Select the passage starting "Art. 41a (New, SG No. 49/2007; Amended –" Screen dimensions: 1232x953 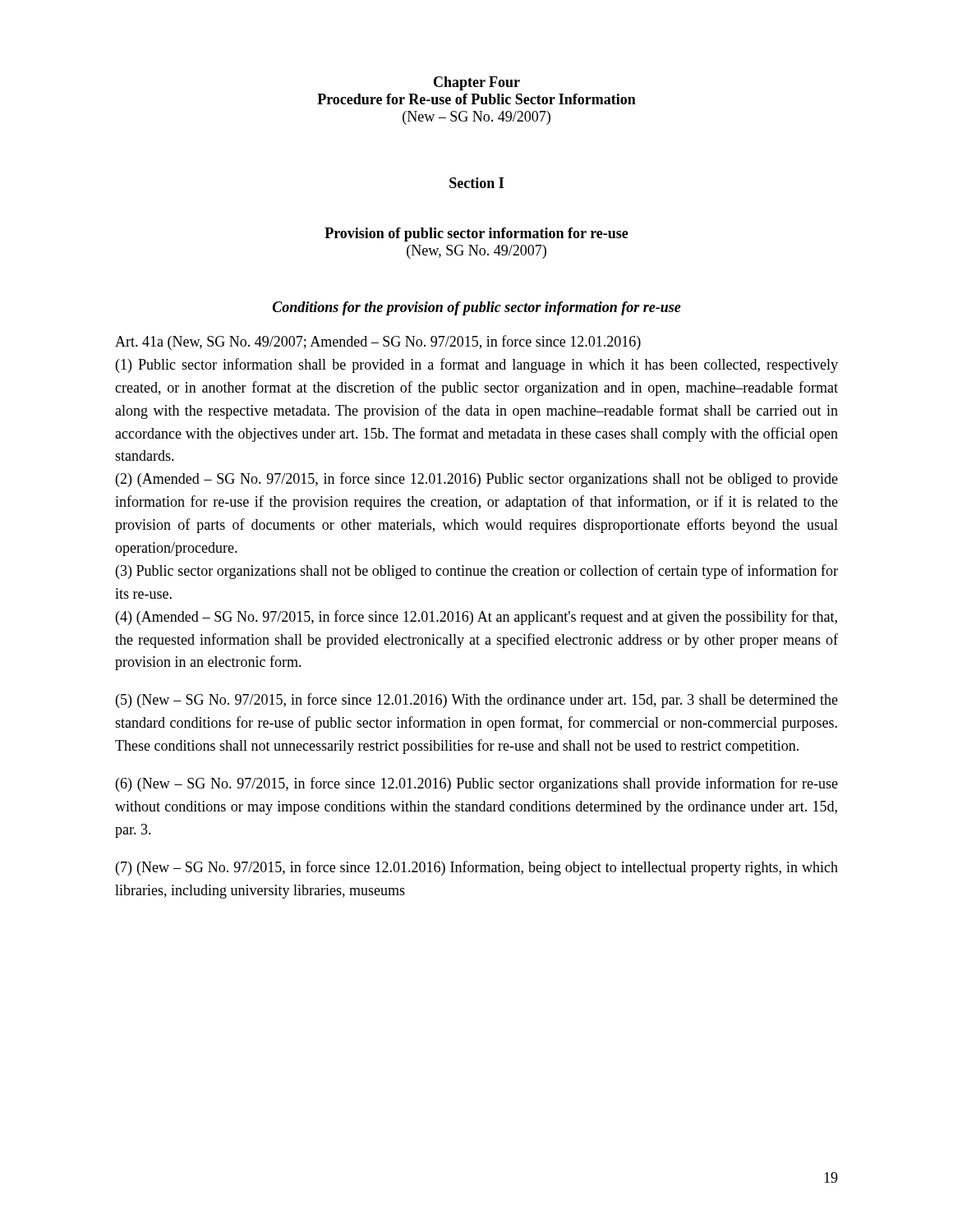click(x=476, y=502)
